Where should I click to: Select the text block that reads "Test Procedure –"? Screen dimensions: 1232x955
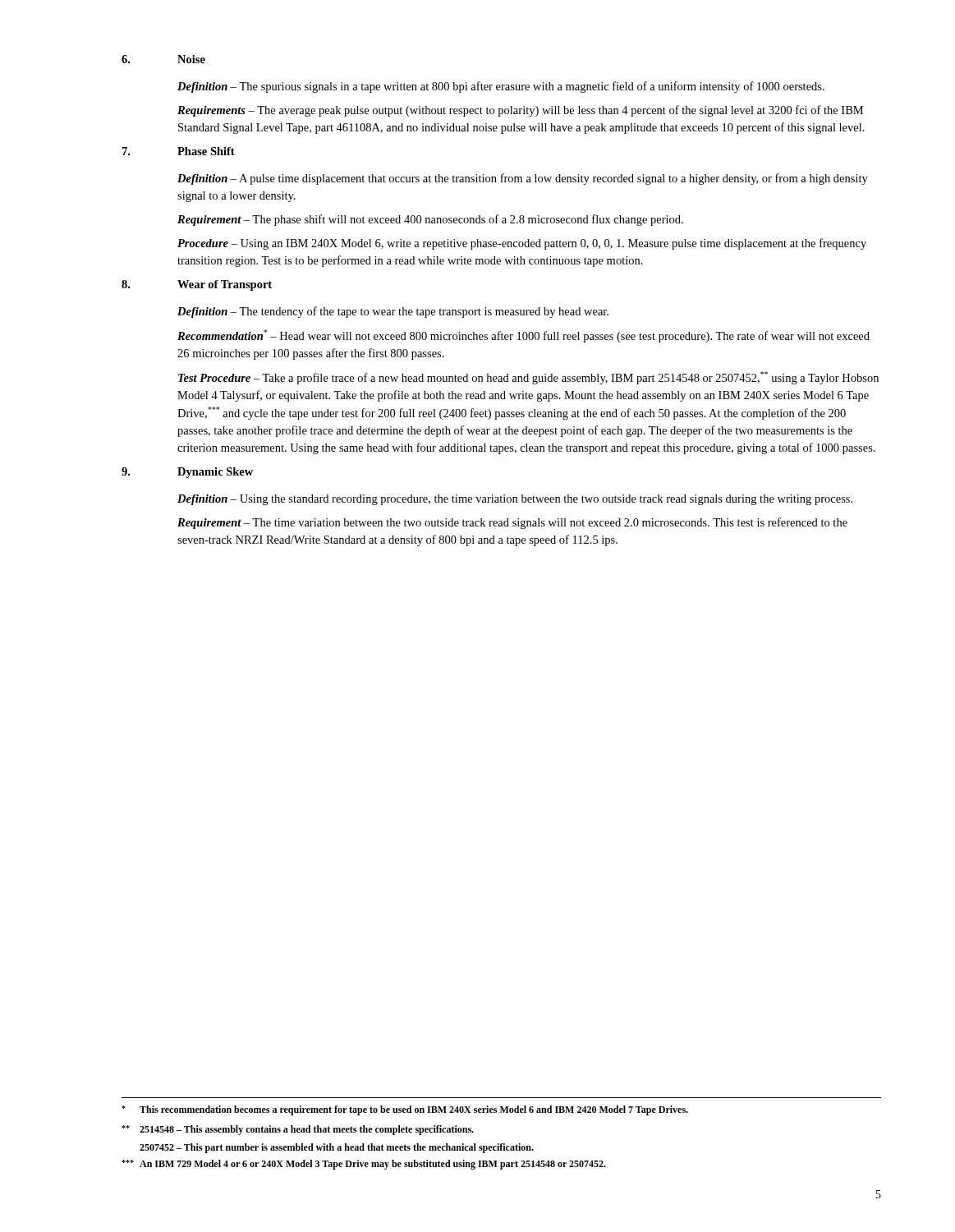coord(528,412)
